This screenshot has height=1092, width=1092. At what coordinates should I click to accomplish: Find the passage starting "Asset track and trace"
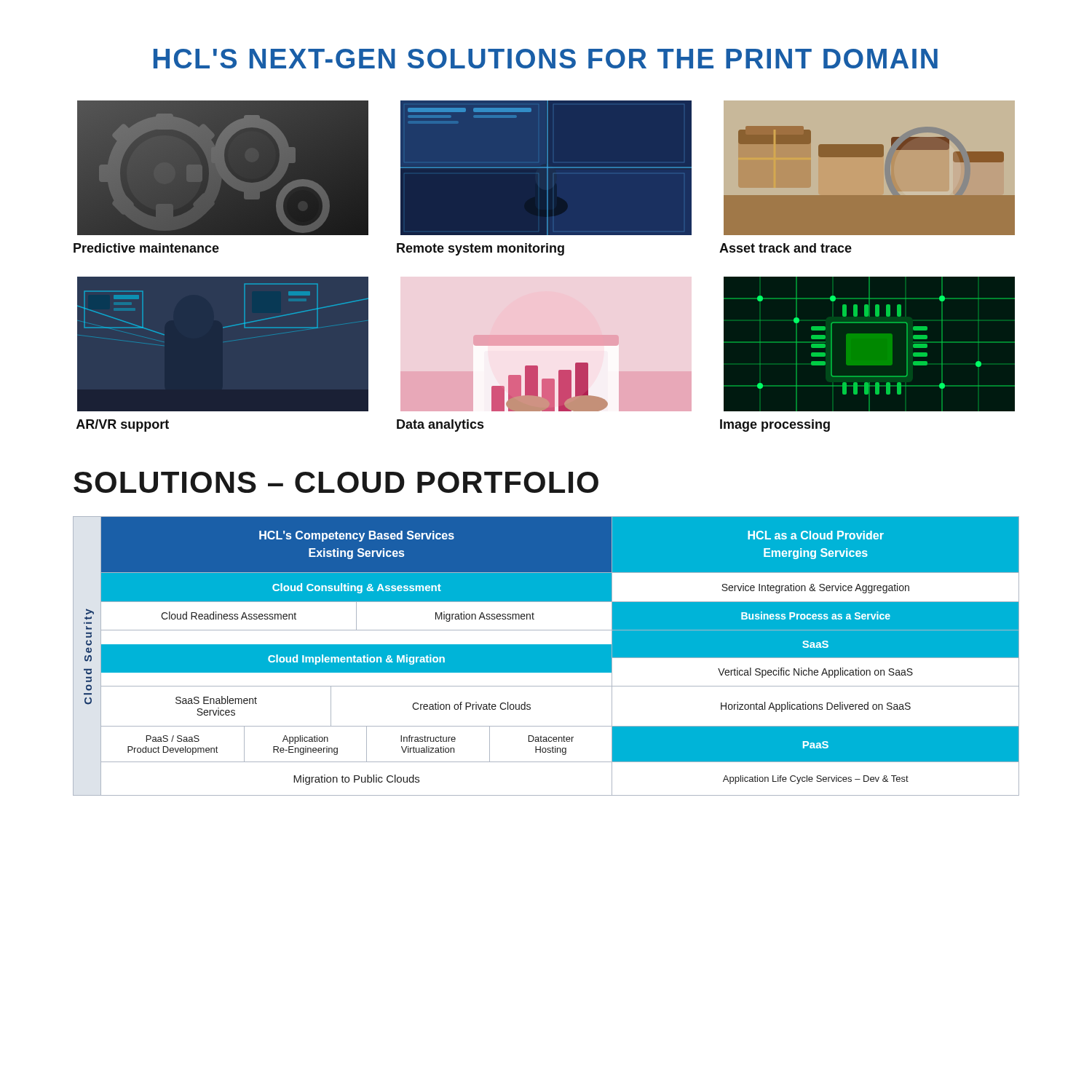click(x=786, y=248)
